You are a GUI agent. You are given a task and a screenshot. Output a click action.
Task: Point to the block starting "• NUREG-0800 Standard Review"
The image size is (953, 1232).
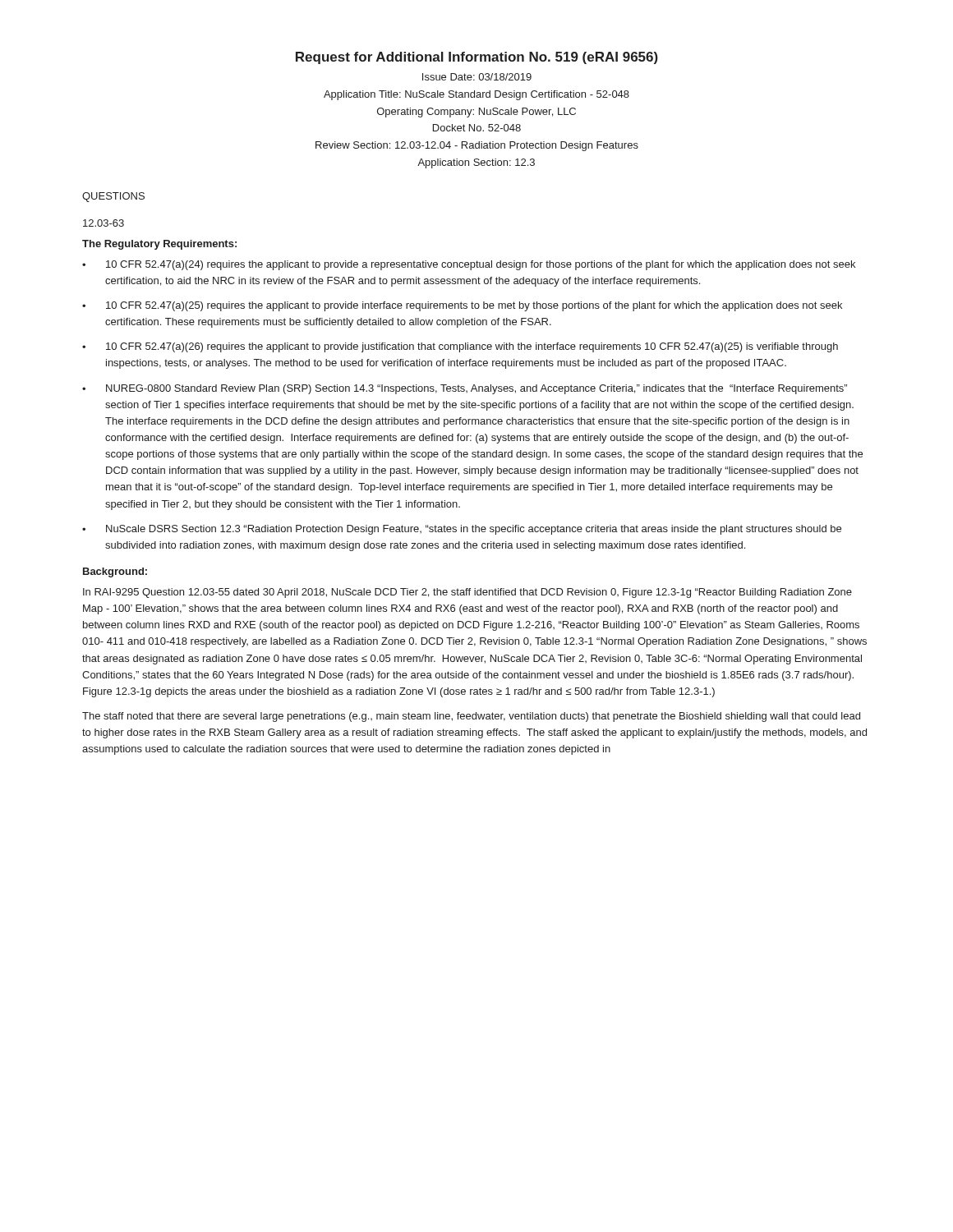[476, 446]
